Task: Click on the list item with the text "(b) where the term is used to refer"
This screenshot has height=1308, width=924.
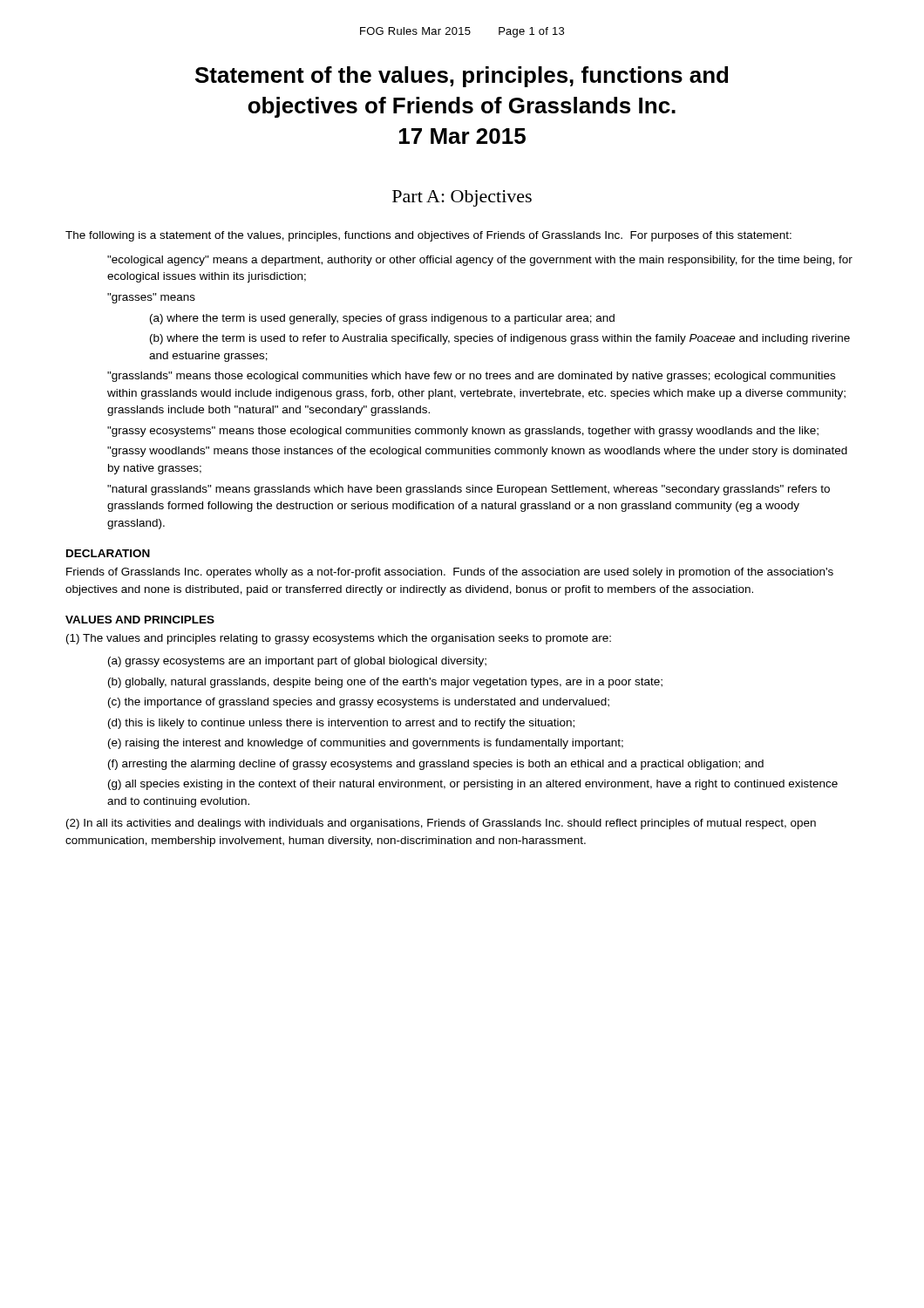Action: tap(500, 346)
